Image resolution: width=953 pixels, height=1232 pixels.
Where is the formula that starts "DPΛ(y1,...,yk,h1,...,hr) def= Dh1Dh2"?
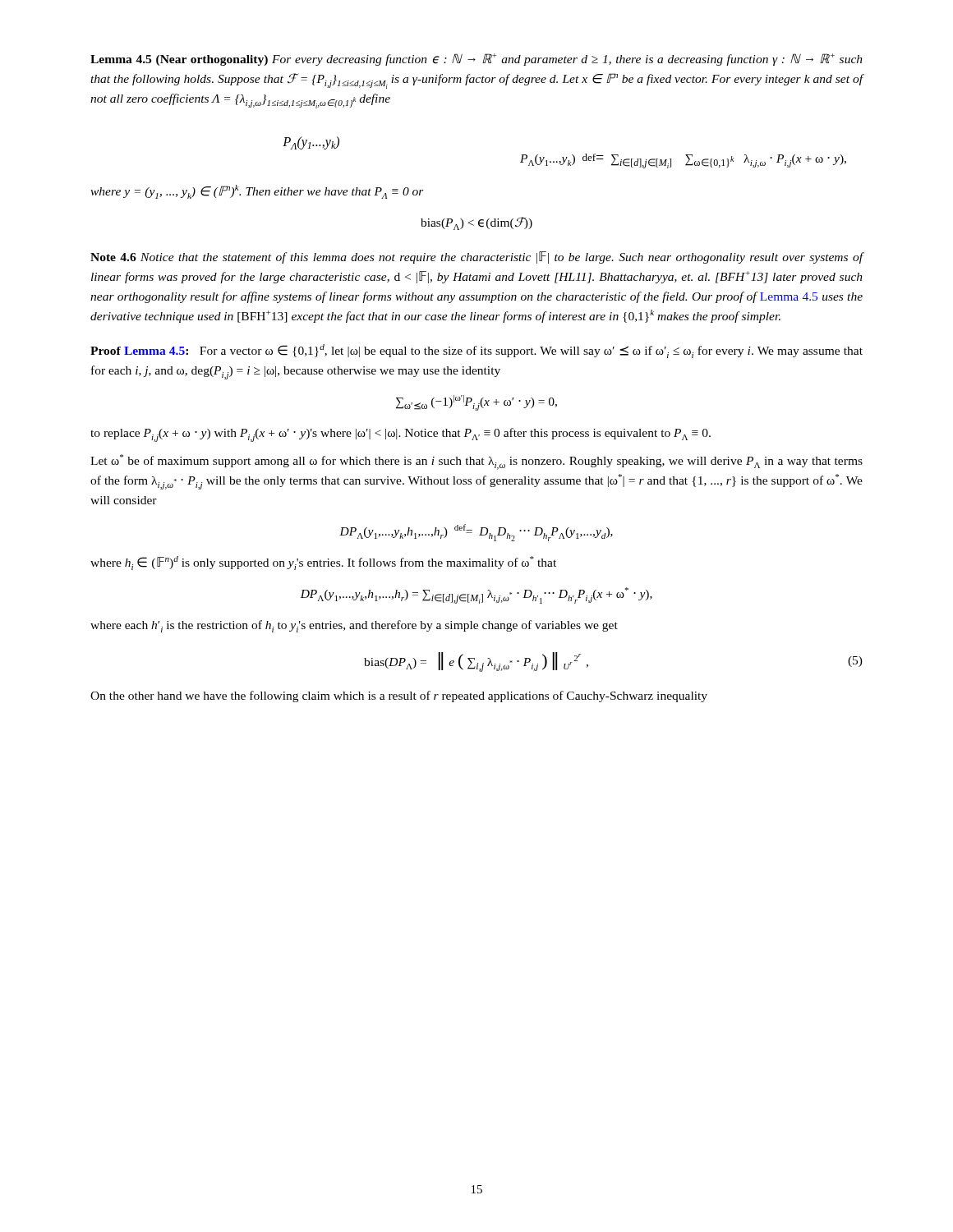[476, 532]
